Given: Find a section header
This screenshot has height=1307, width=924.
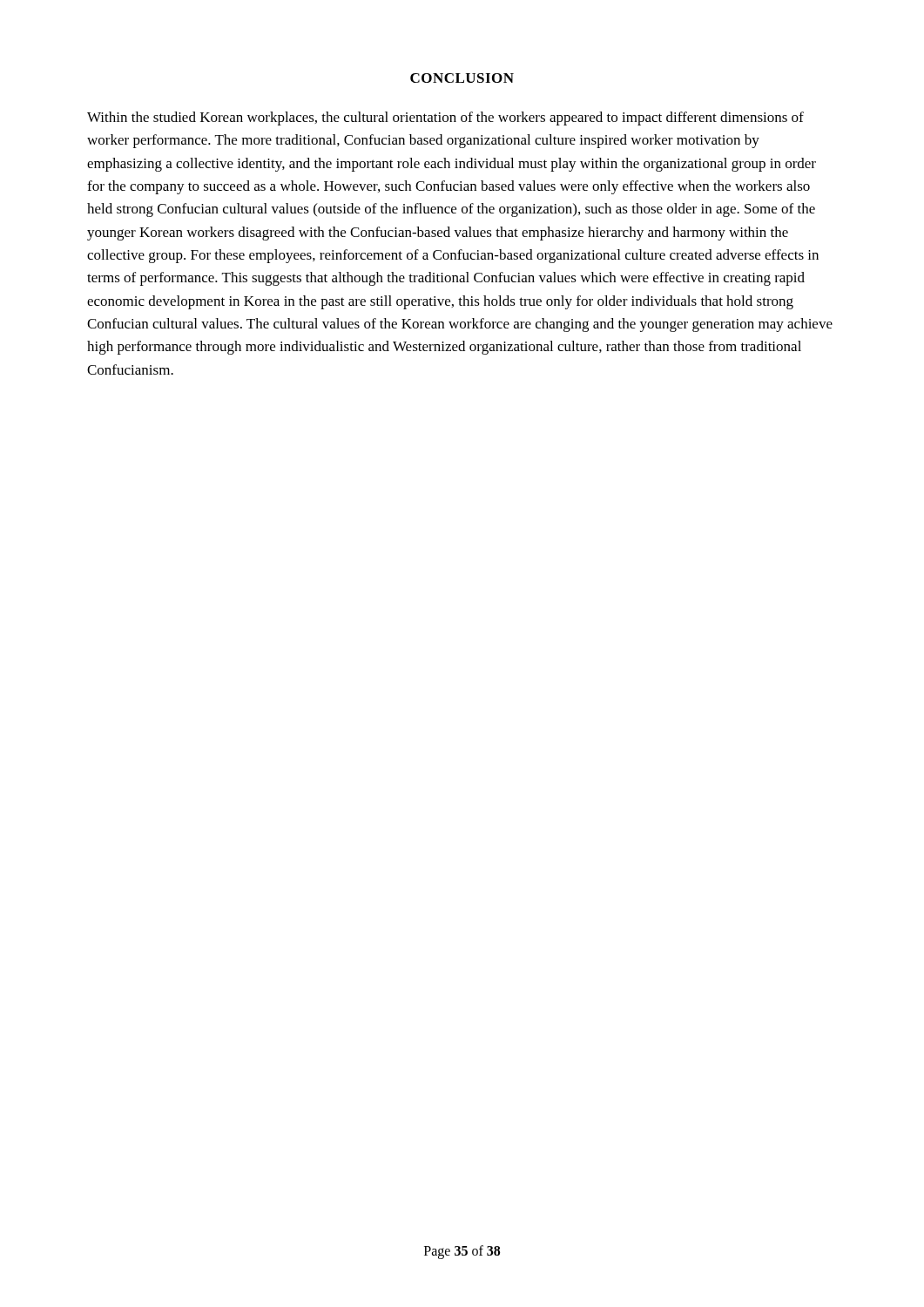Looking at the screenshot, I should pyautogui.click(x=462, y=78).
